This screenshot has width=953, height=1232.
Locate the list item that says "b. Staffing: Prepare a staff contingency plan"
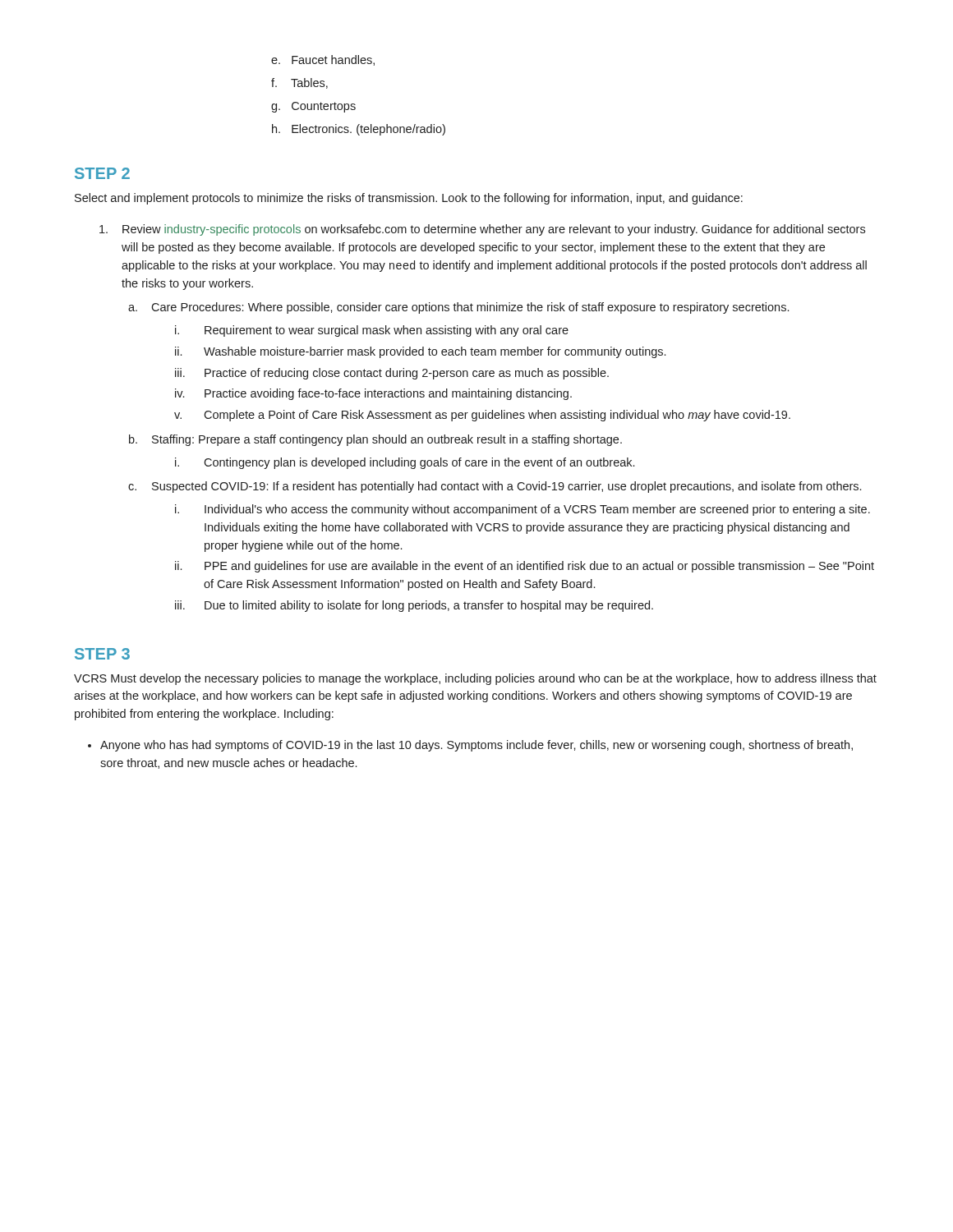pyautogui.click(x=375, y=440)
